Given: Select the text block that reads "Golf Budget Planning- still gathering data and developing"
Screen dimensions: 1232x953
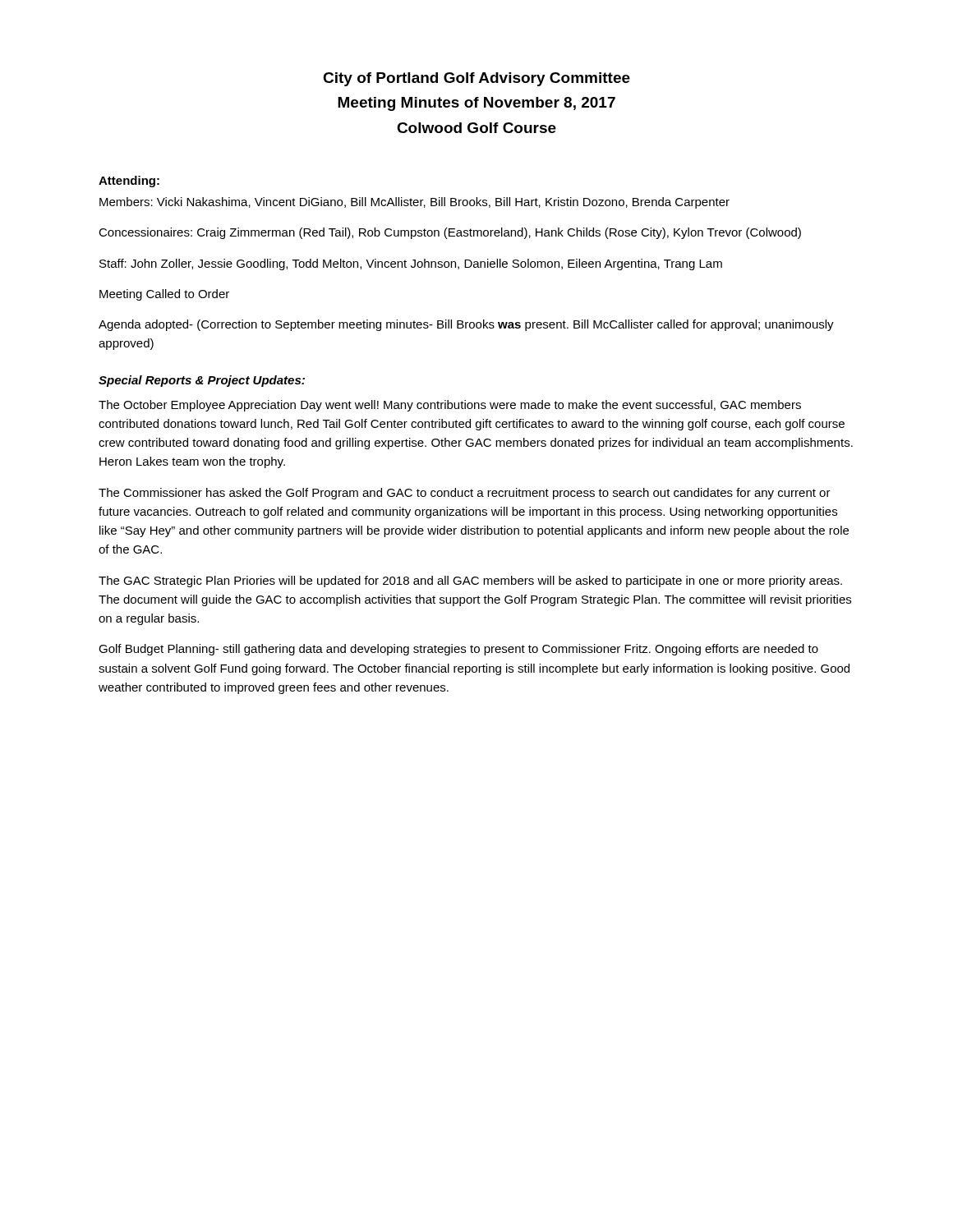Looking at the screenshot, I should (474, 668).
